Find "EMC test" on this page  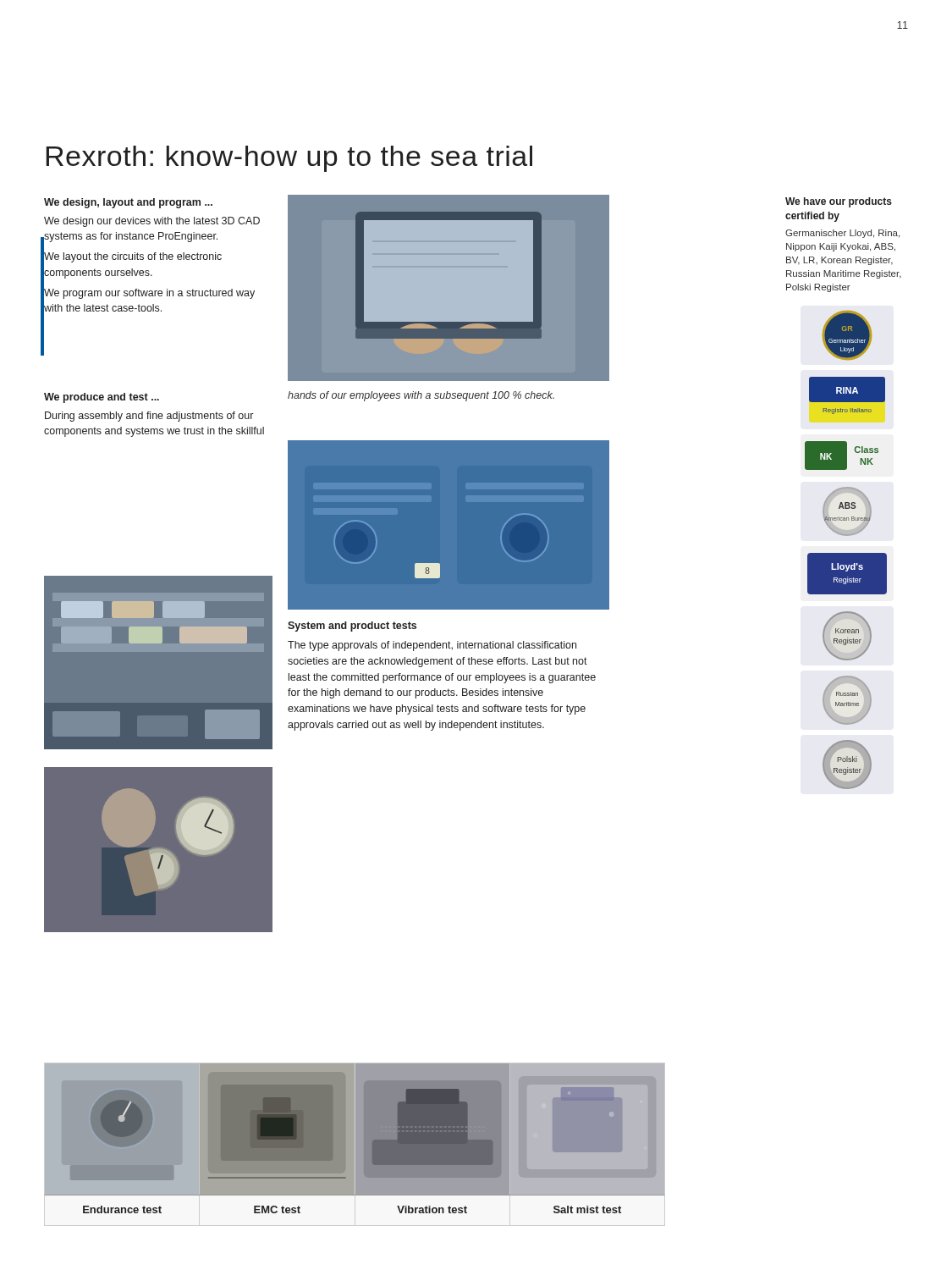(277, 1210)
